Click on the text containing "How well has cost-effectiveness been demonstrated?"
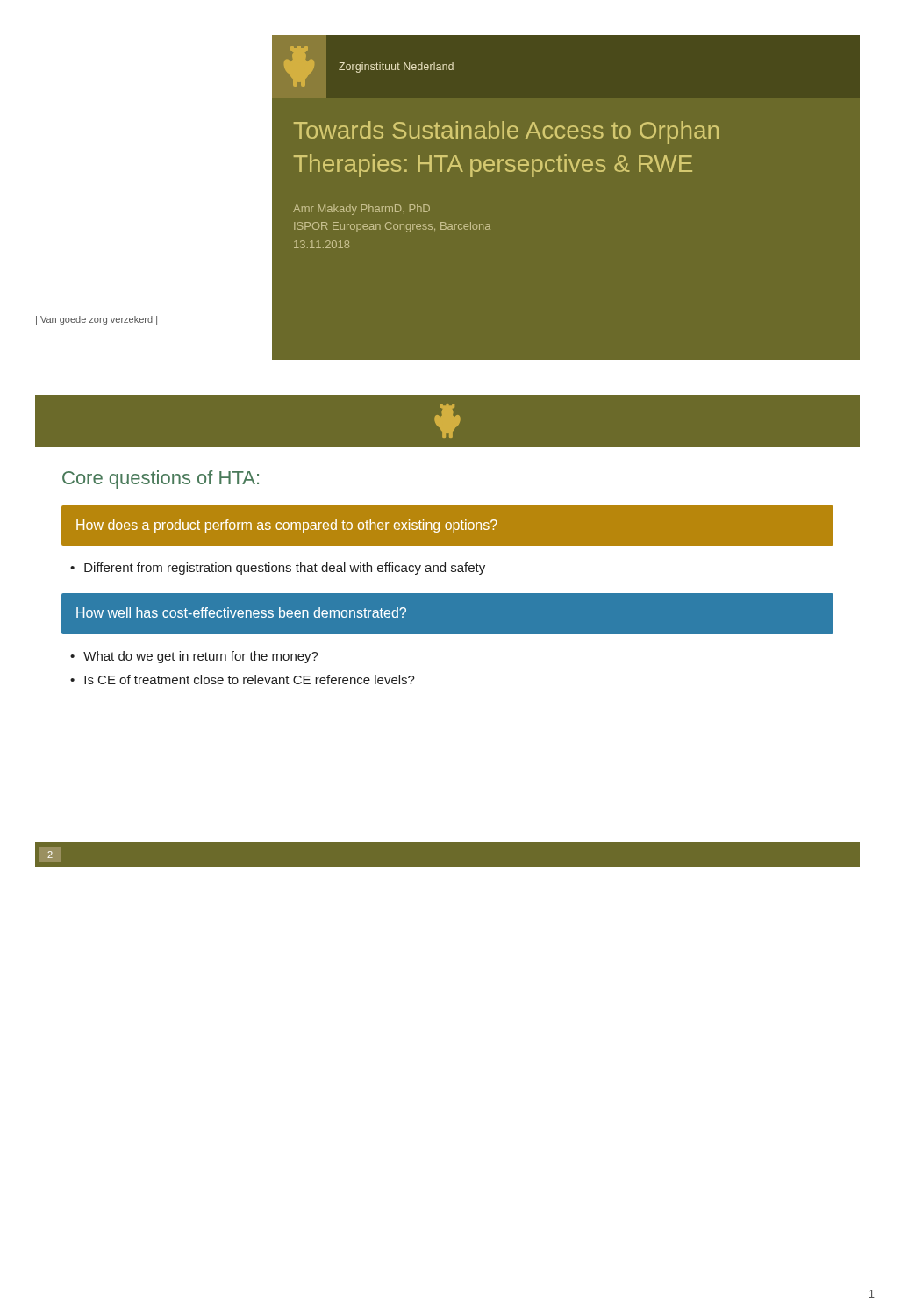 (241, 613)
